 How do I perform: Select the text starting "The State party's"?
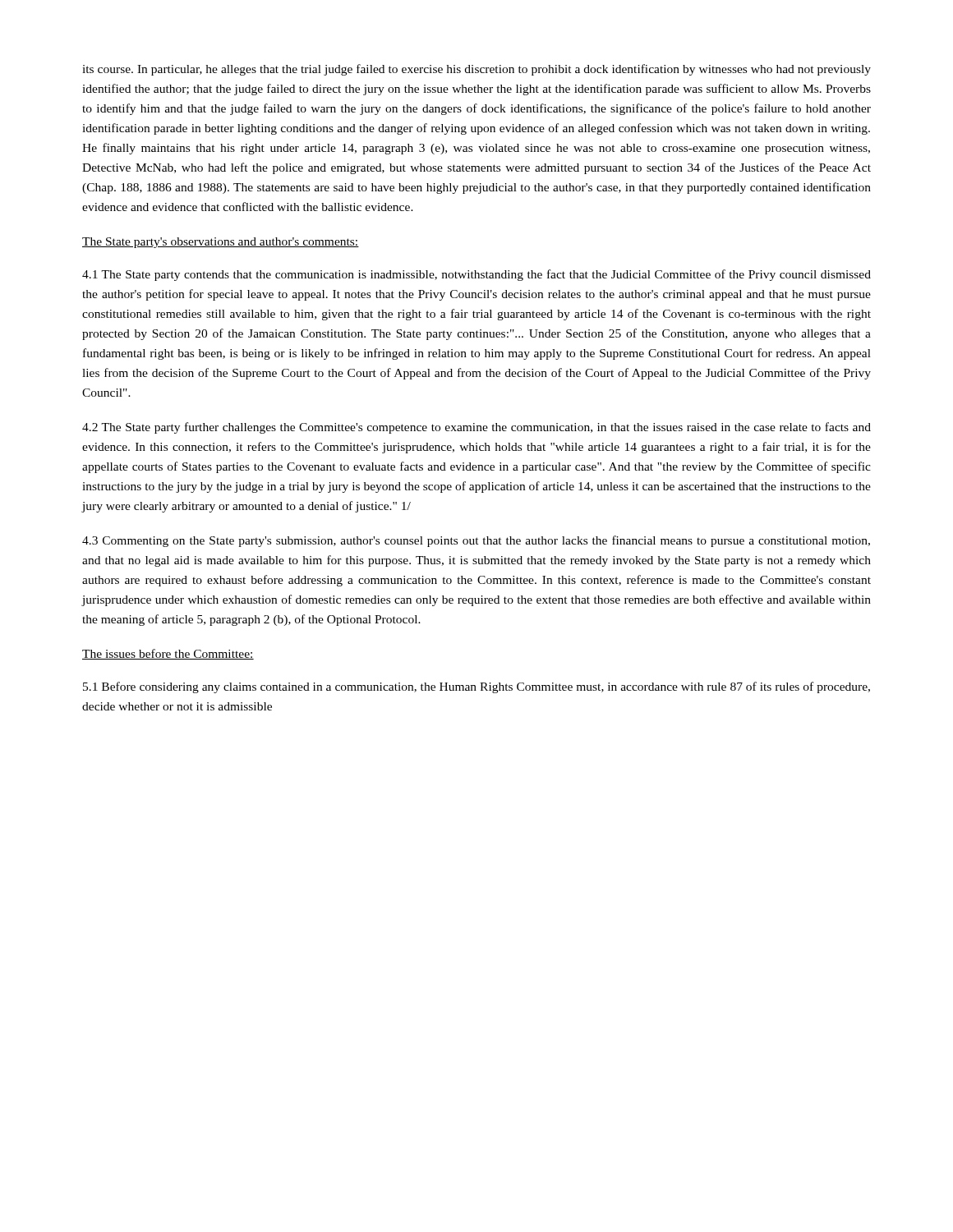point(220,241)
